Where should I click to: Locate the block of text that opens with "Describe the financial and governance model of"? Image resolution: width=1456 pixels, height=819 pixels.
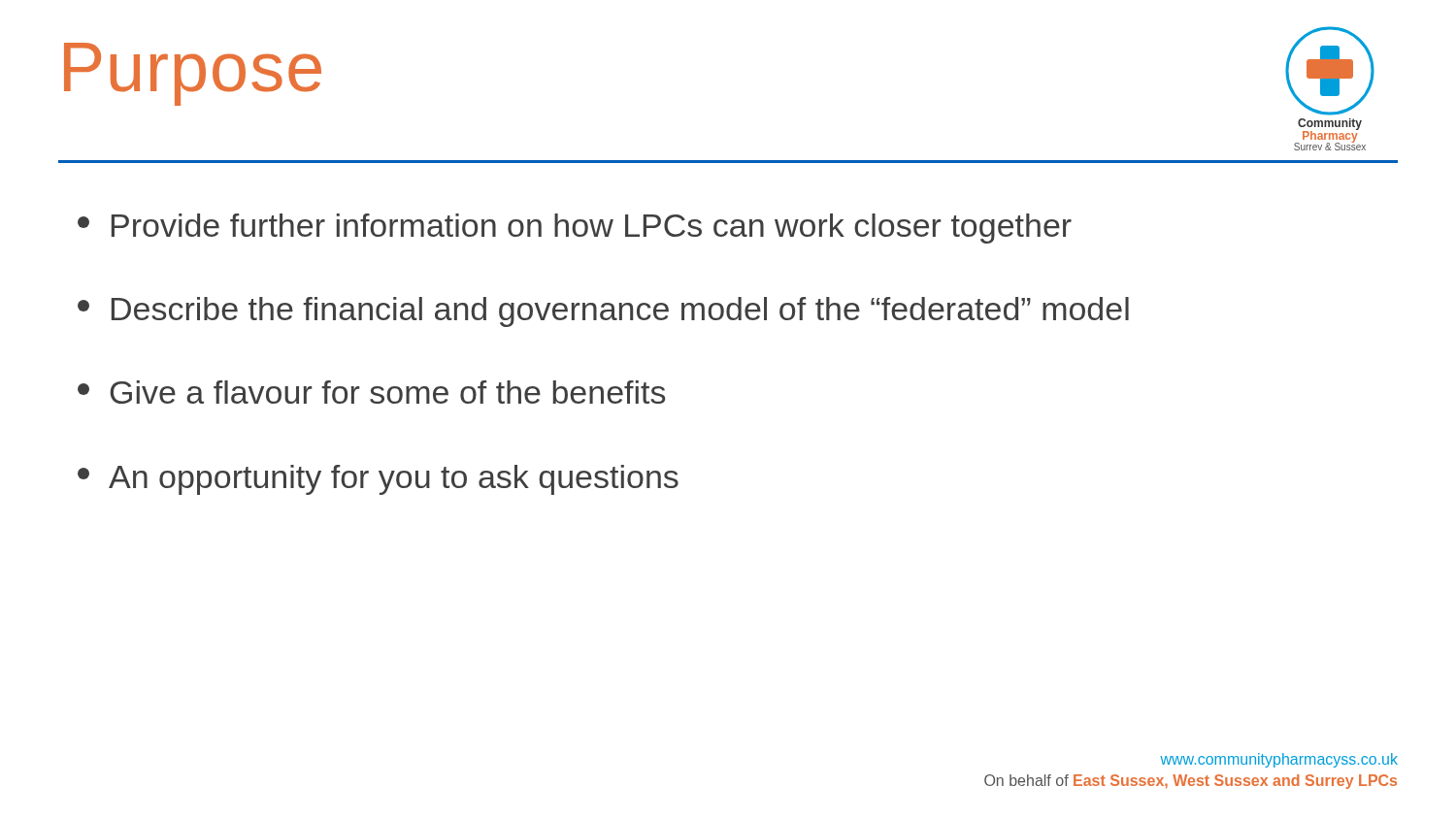pyautogui.click(x=604, y=309)
